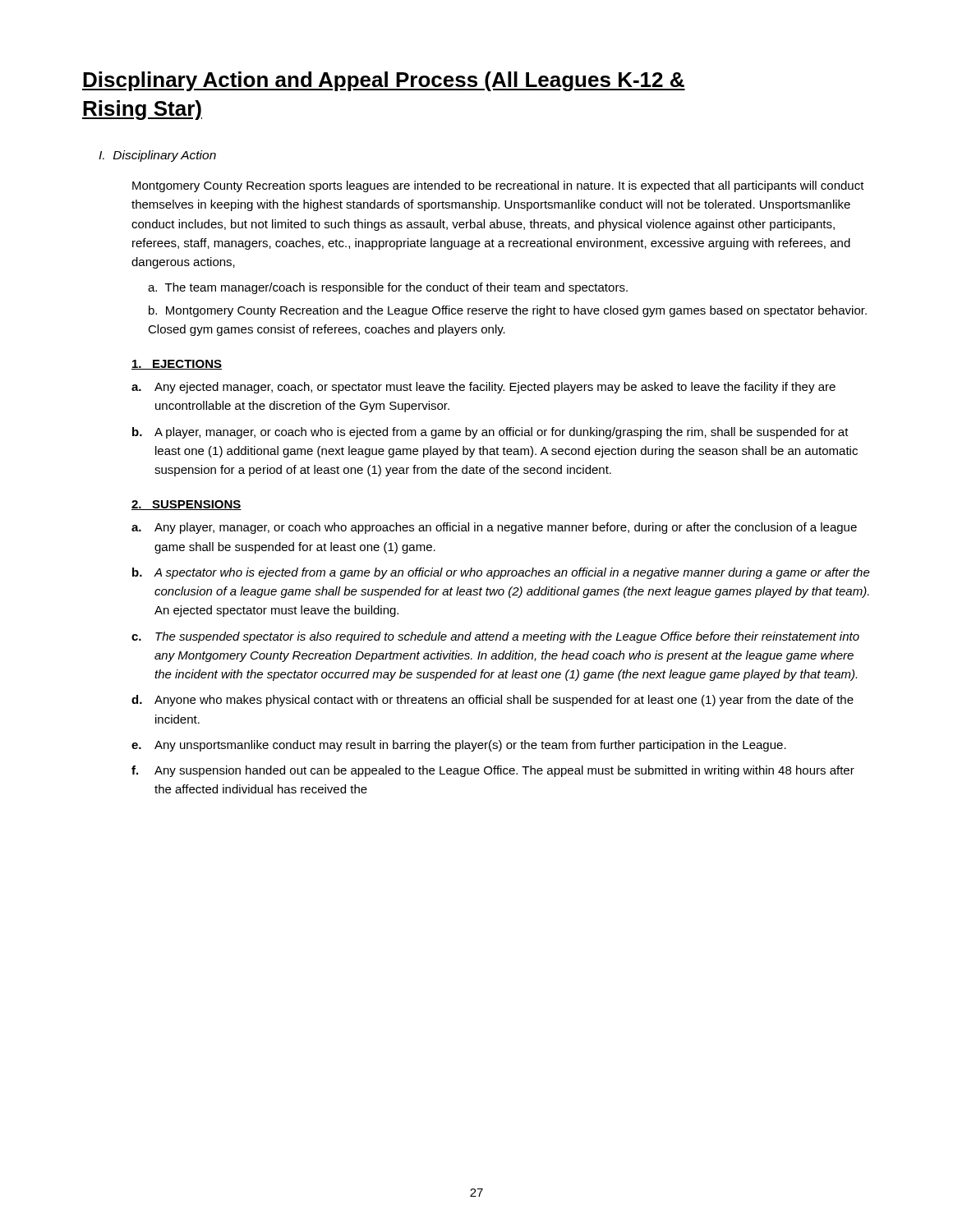Find the list item with the text "c. The suspended spectator is also required"
This screenshot has width=953, height=1232.
click(501, 655)
